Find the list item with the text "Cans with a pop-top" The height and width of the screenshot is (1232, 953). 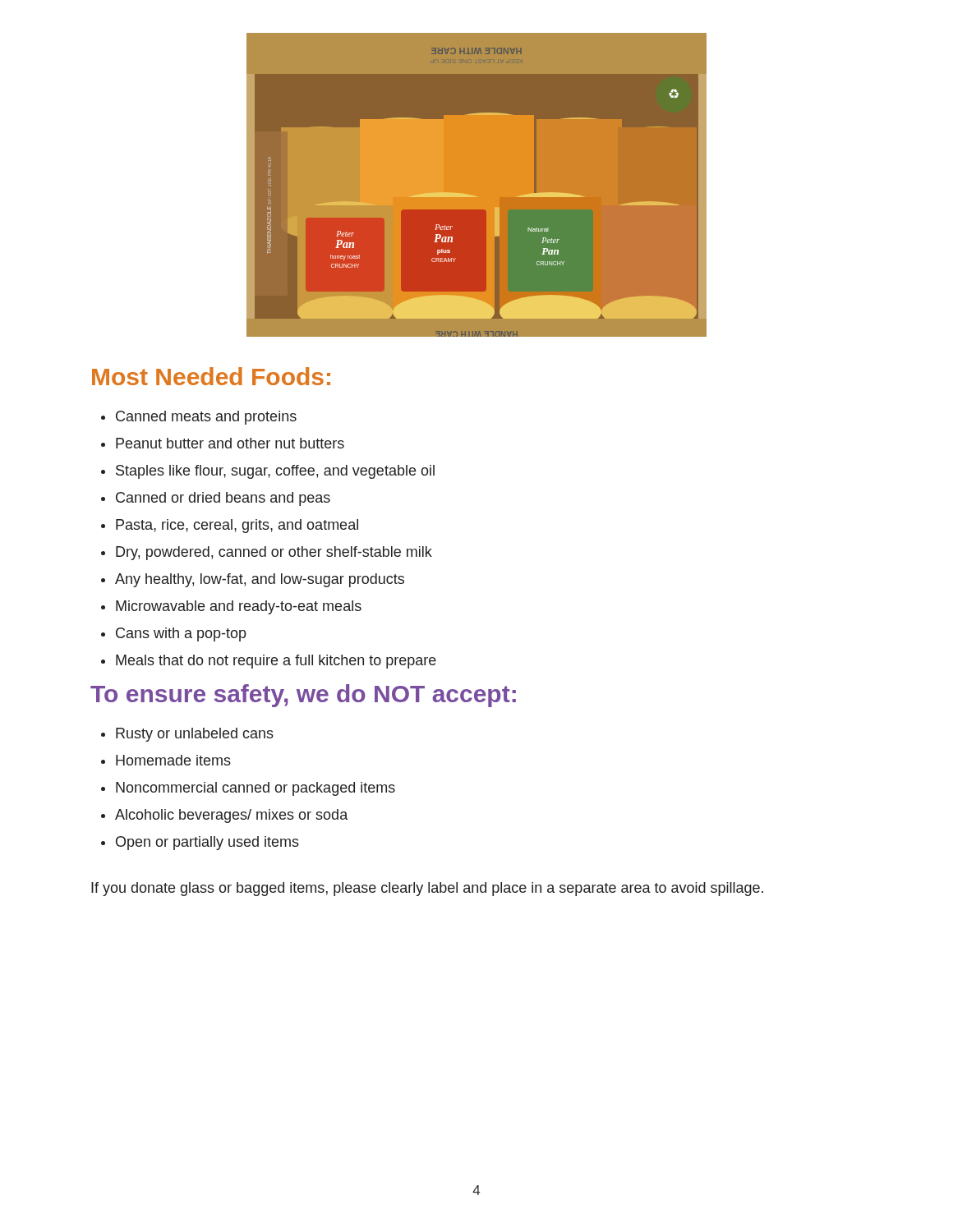[x=181, y=634]
